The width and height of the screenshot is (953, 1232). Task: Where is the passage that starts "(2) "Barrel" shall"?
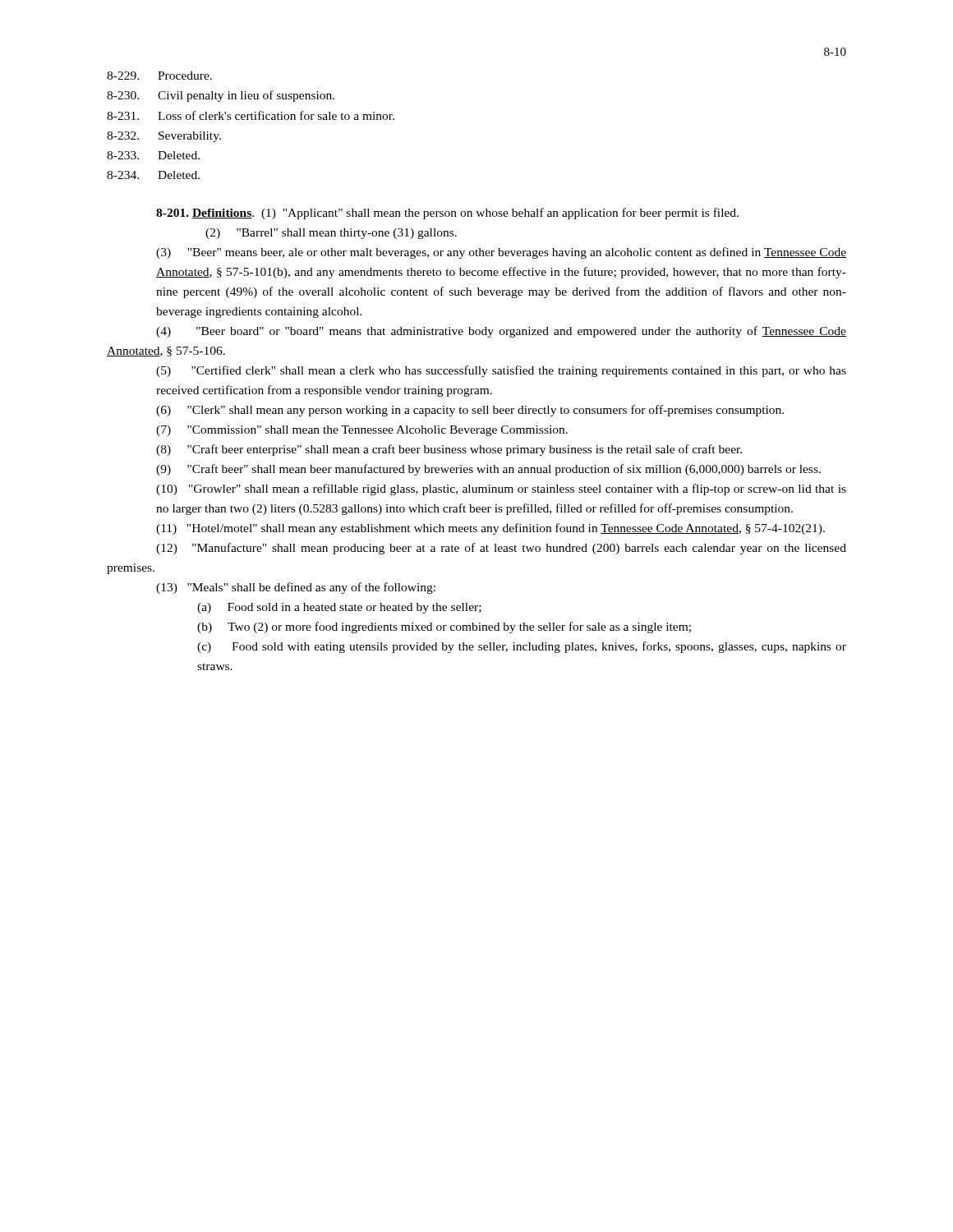(x=331, y=232)
